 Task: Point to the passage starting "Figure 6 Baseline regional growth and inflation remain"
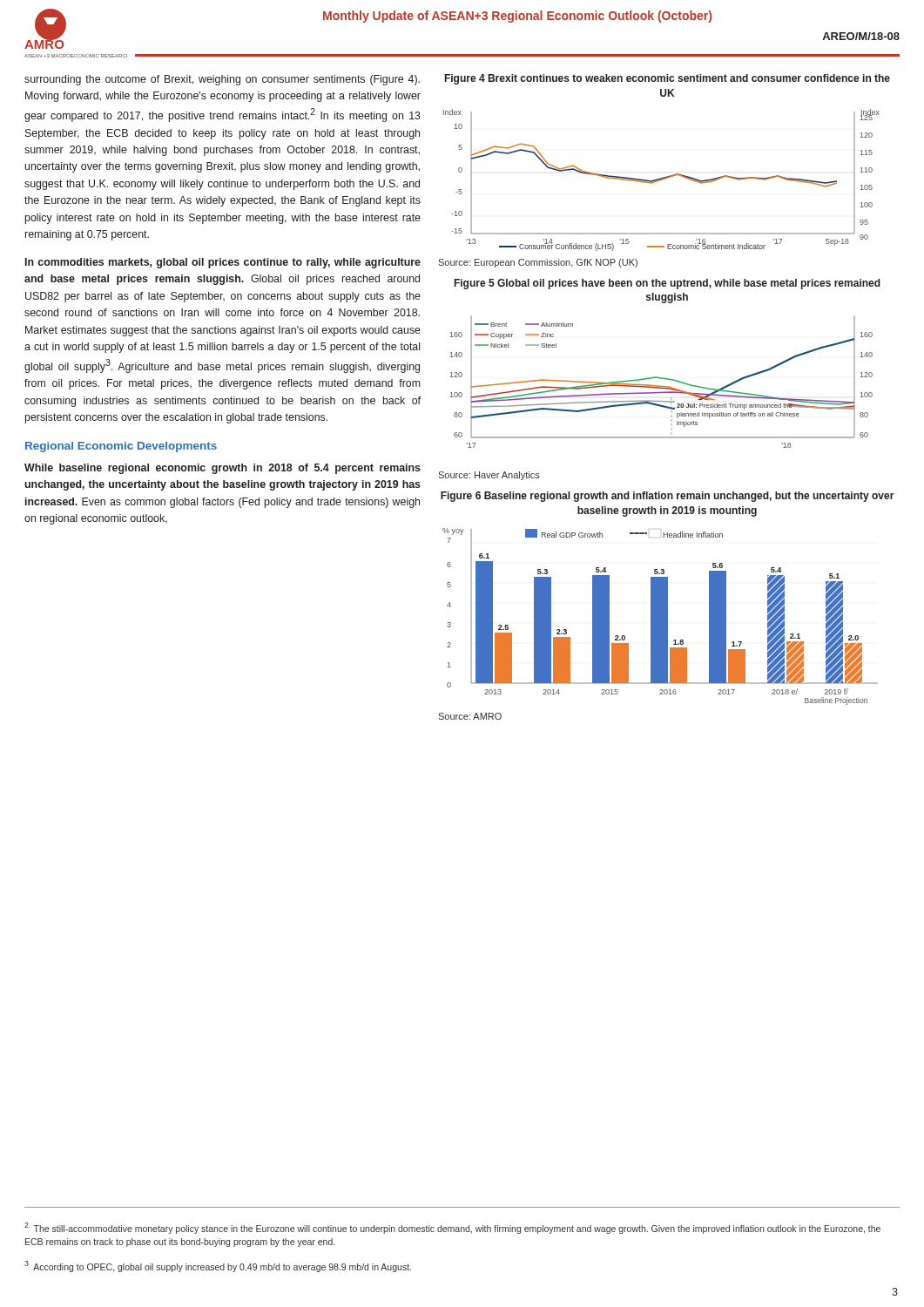(x=667, y=503)
